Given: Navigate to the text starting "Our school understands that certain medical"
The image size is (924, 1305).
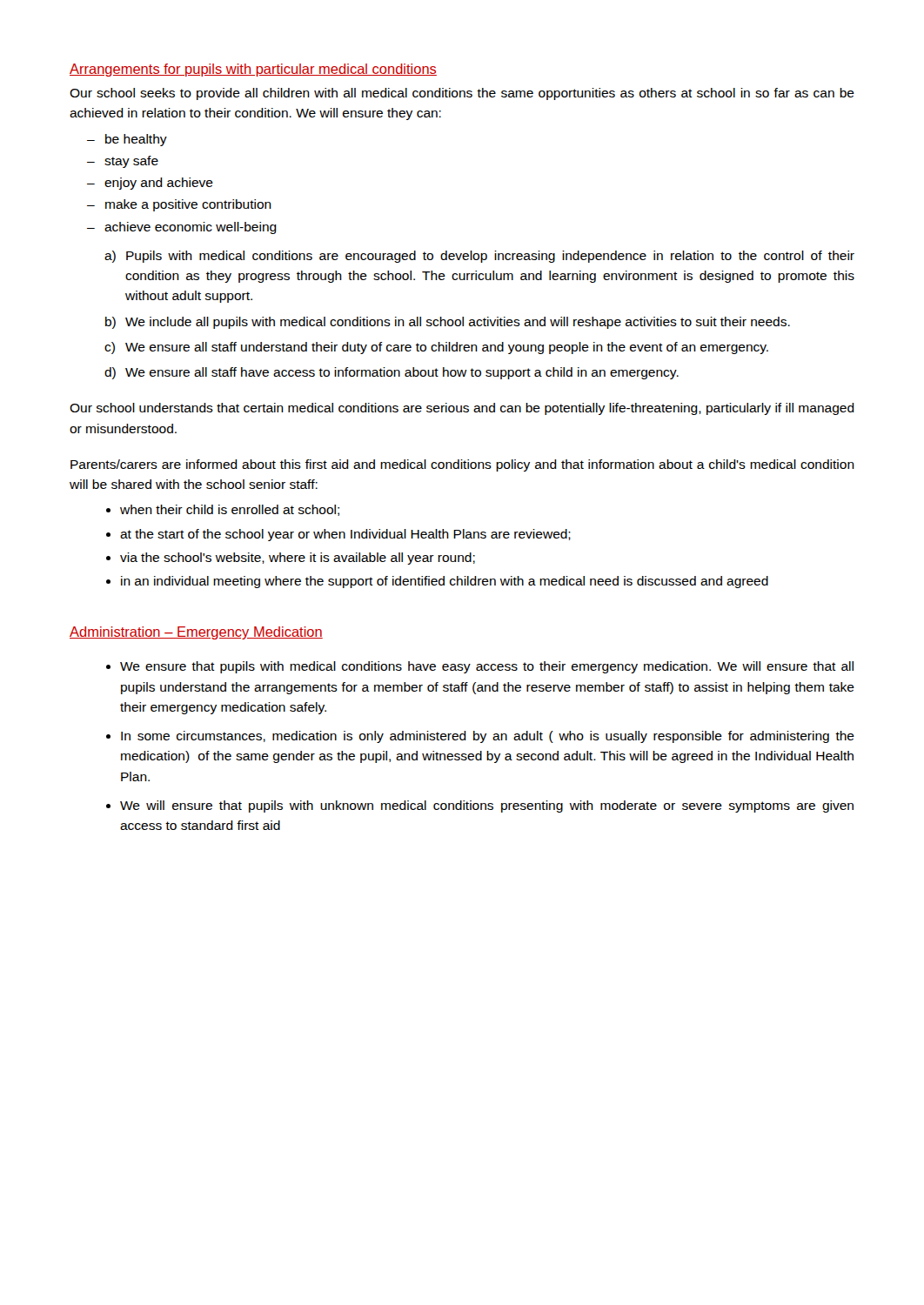Looking at the screenshot, I should pyautogui.click(x=462, y=418).
